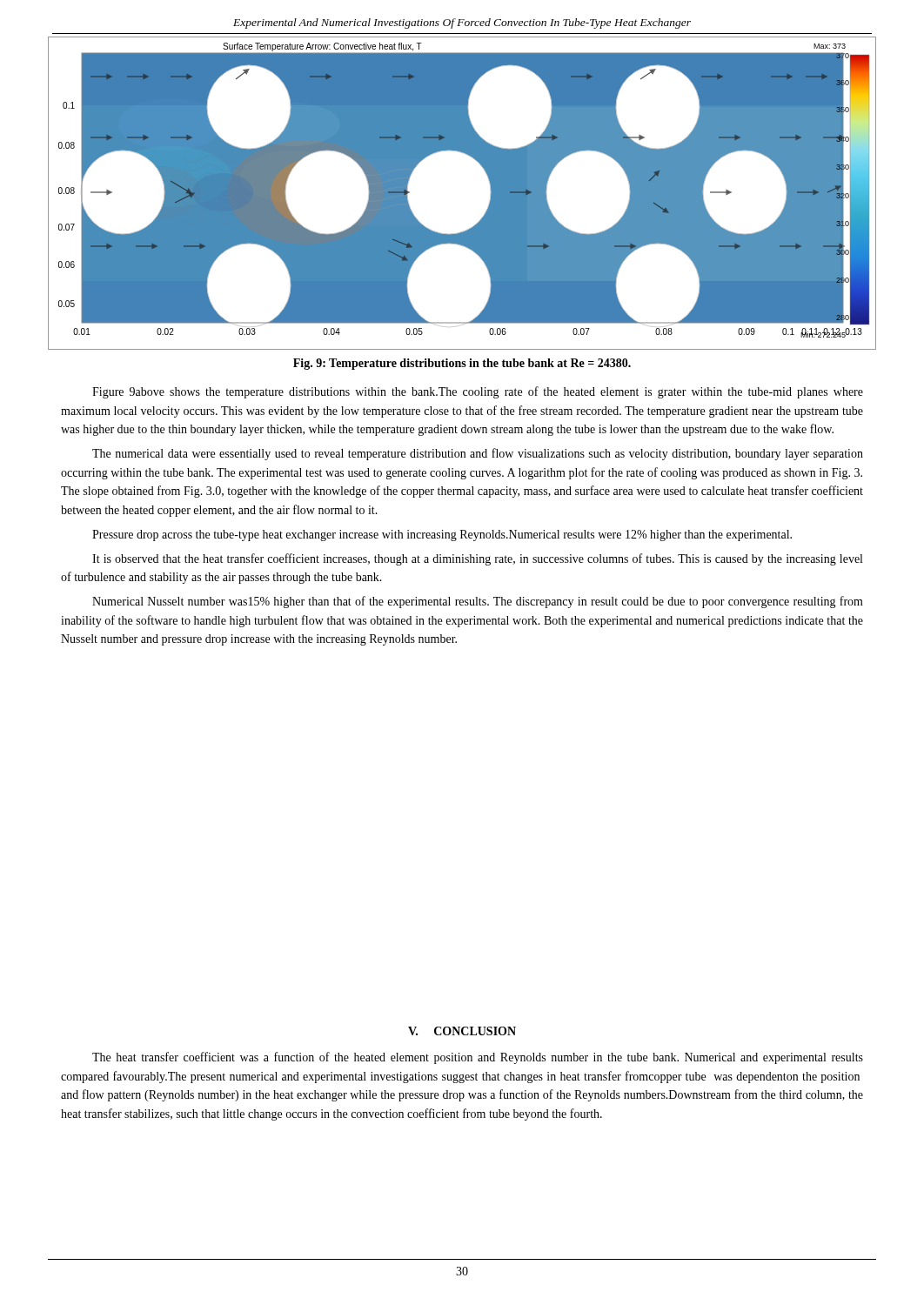Viewport: 924px width, 1305px height.
Task: Select the caption
Action: coord(462,363)
